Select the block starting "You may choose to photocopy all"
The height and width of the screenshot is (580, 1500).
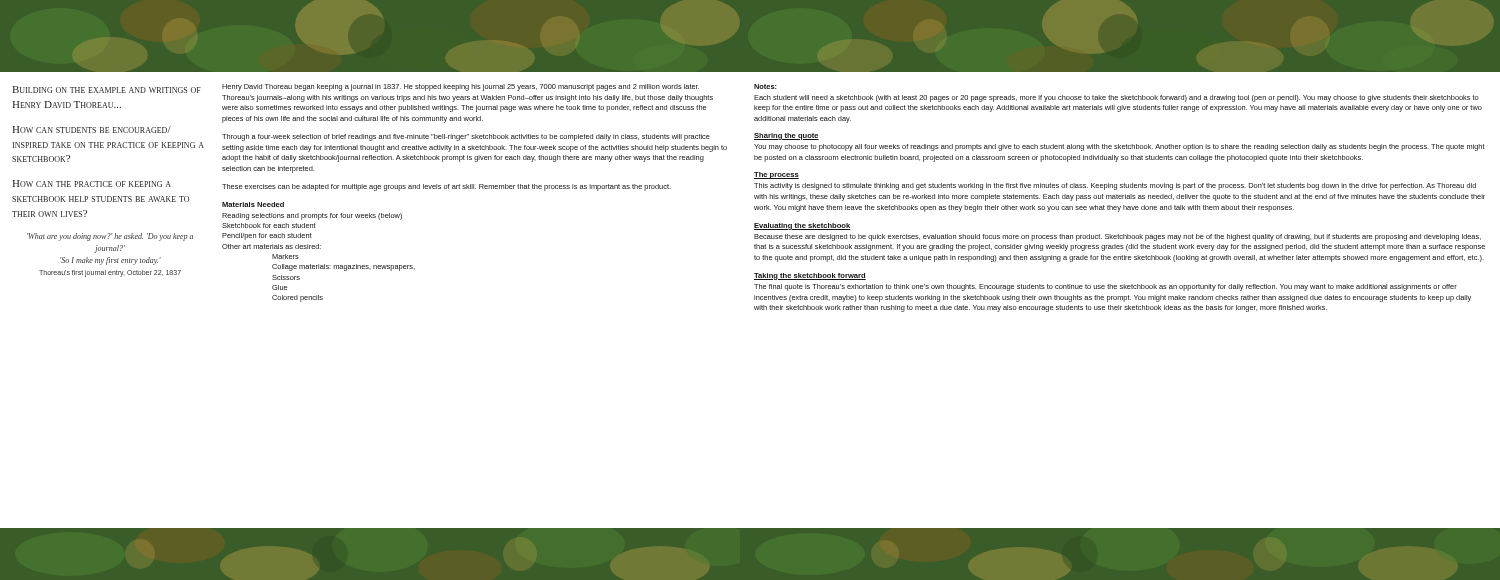[x=1119, y=152]
